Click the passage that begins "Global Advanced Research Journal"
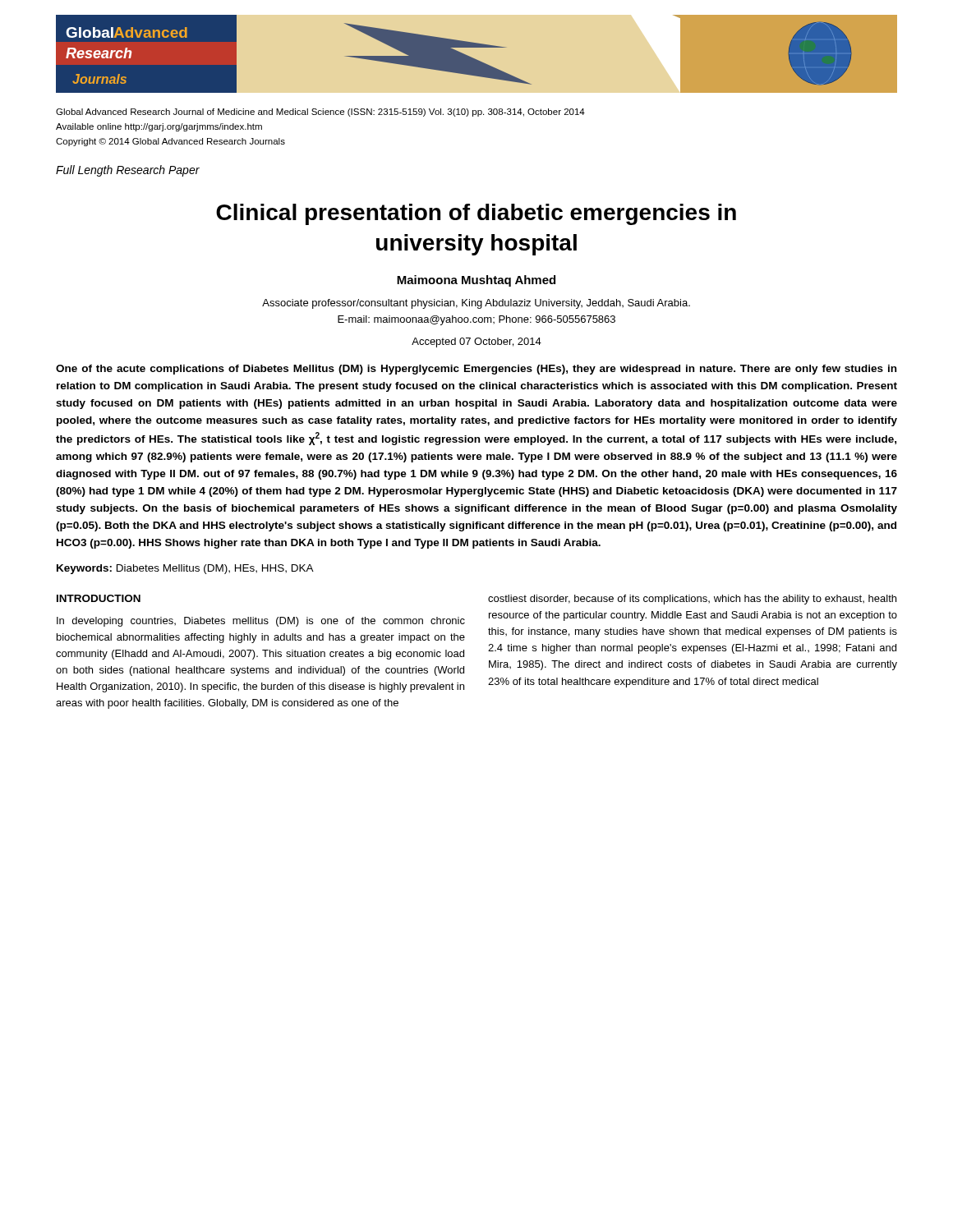 (x=320, y=126)
